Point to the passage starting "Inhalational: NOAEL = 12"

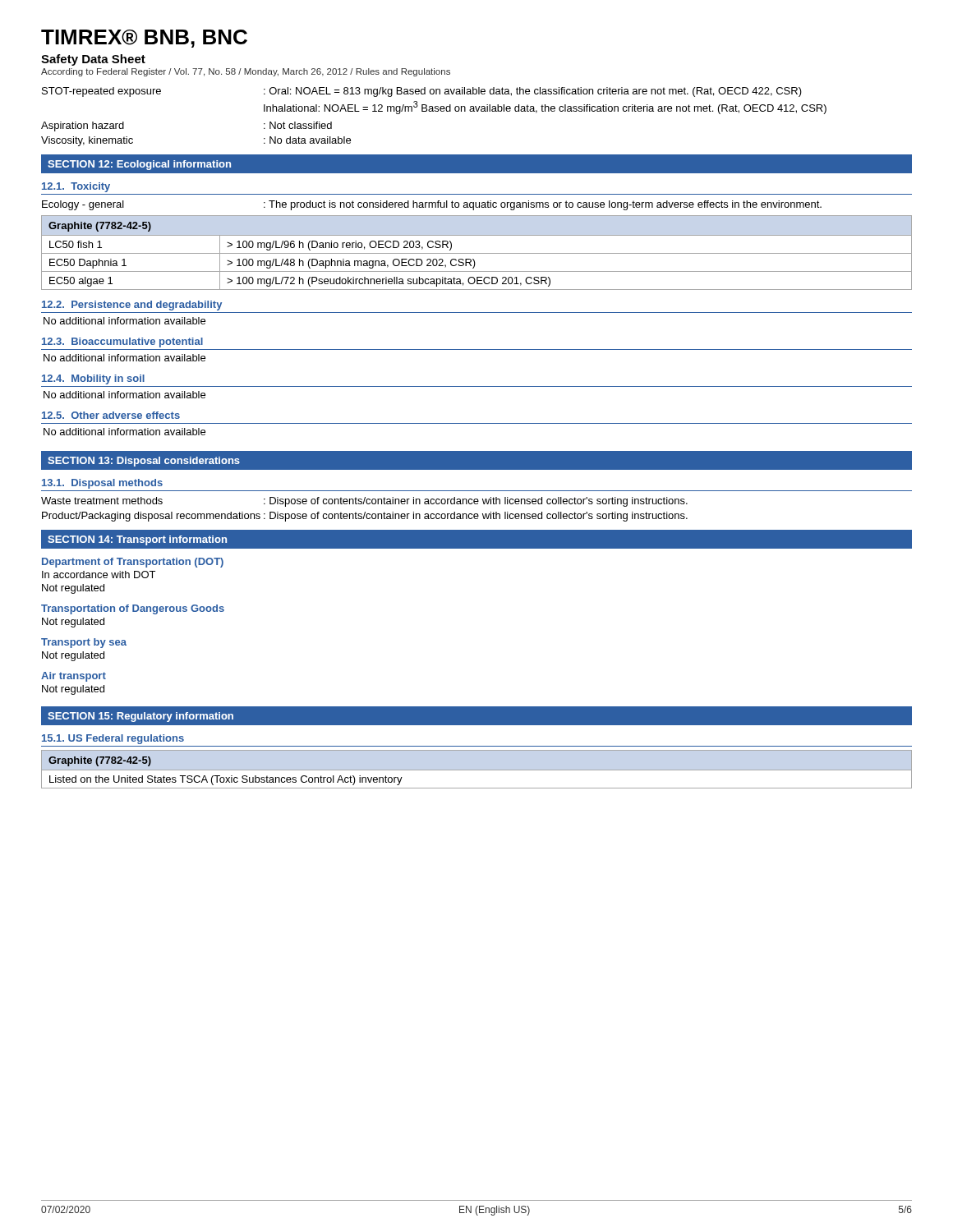point(476,107)
